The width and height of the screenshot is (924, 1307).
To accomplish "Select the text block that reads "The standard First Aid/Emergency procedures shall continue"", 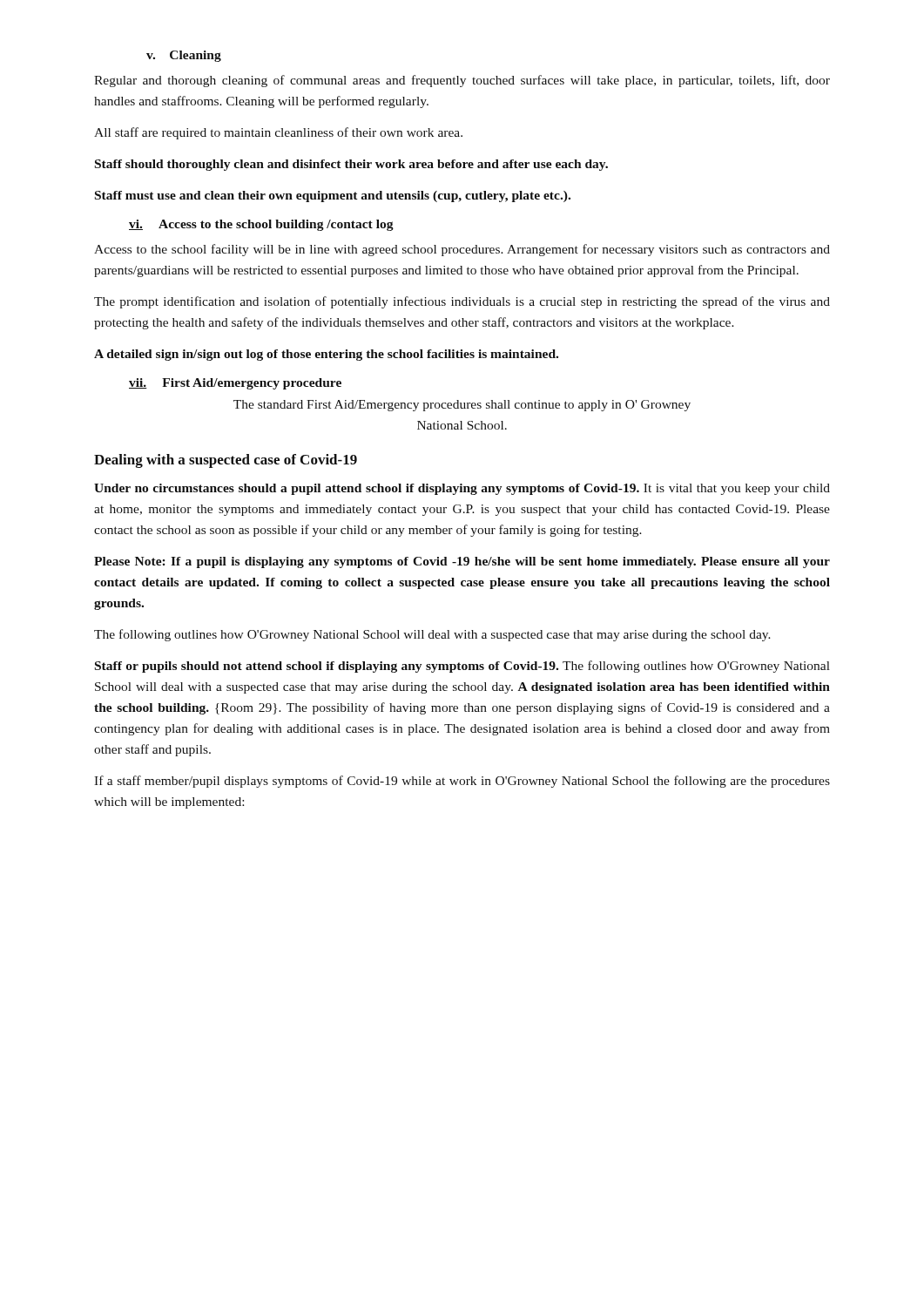I will pos(462,414).
